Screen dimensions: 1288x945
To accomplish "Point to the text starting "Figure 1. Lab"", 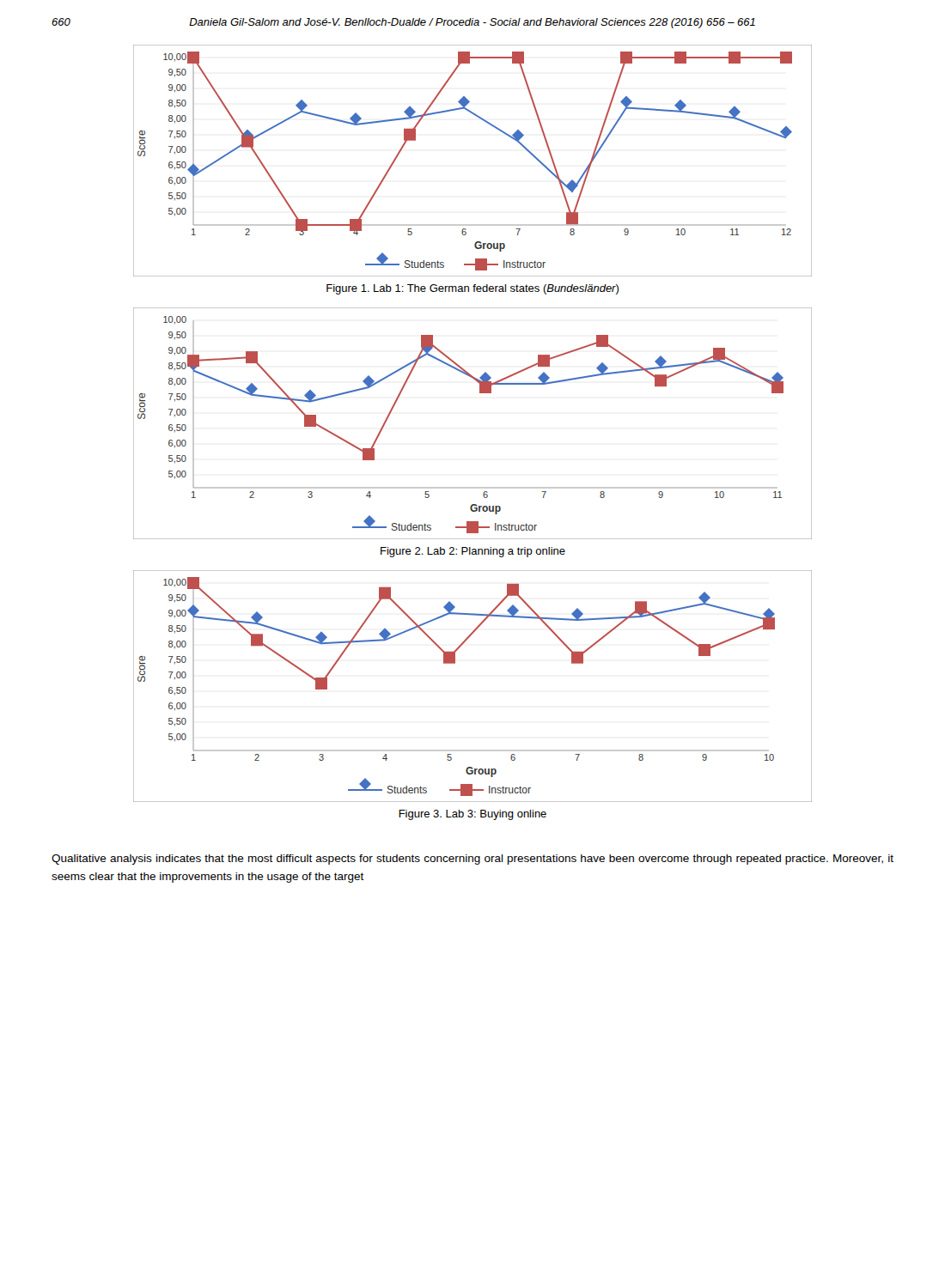I will point(472,288).
